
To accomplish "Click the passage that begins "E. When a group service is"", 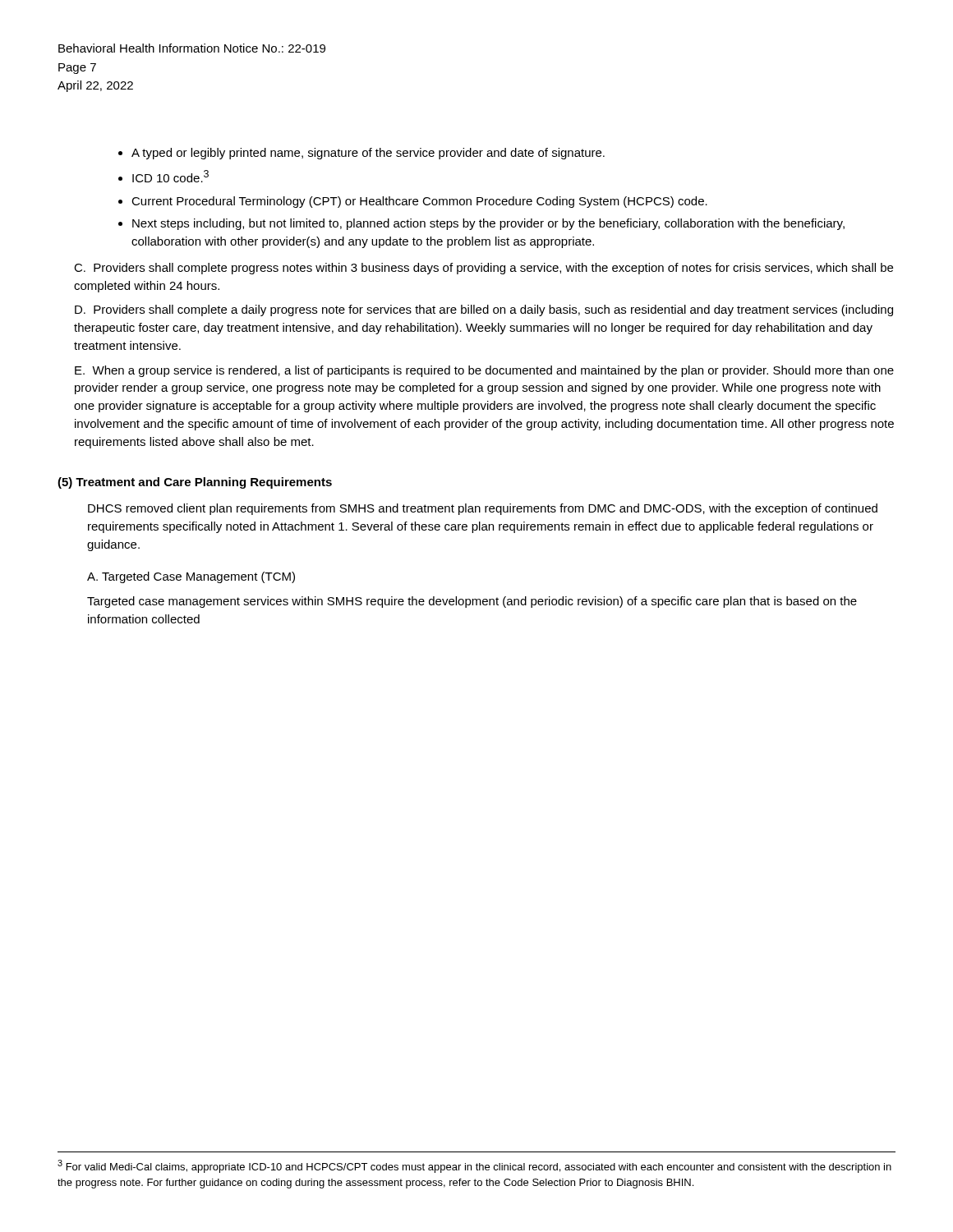I will [x=484, y=405].
